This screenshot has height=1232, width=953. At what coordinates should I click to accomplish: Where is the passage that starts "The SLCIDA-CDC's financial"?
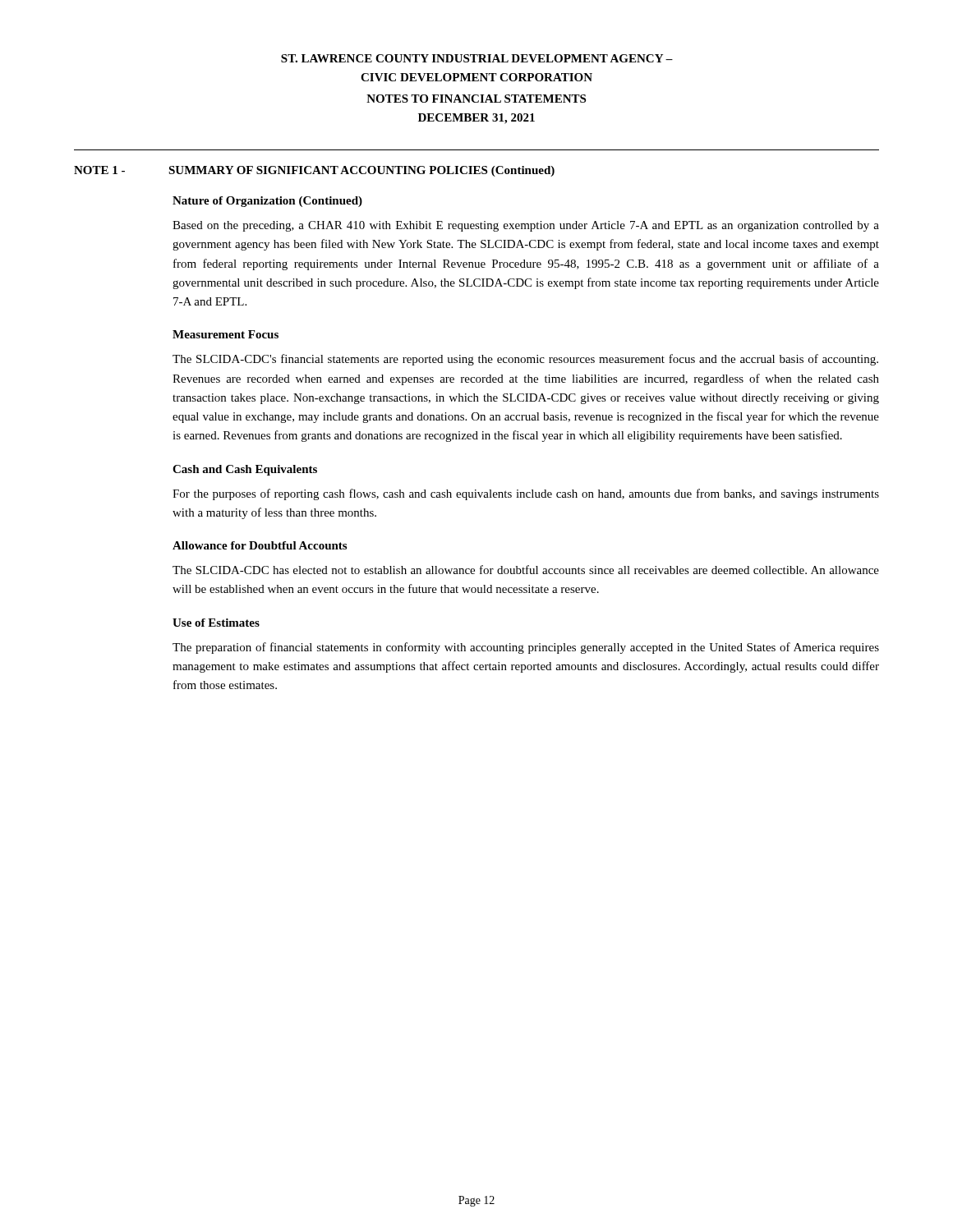[526, 397]
